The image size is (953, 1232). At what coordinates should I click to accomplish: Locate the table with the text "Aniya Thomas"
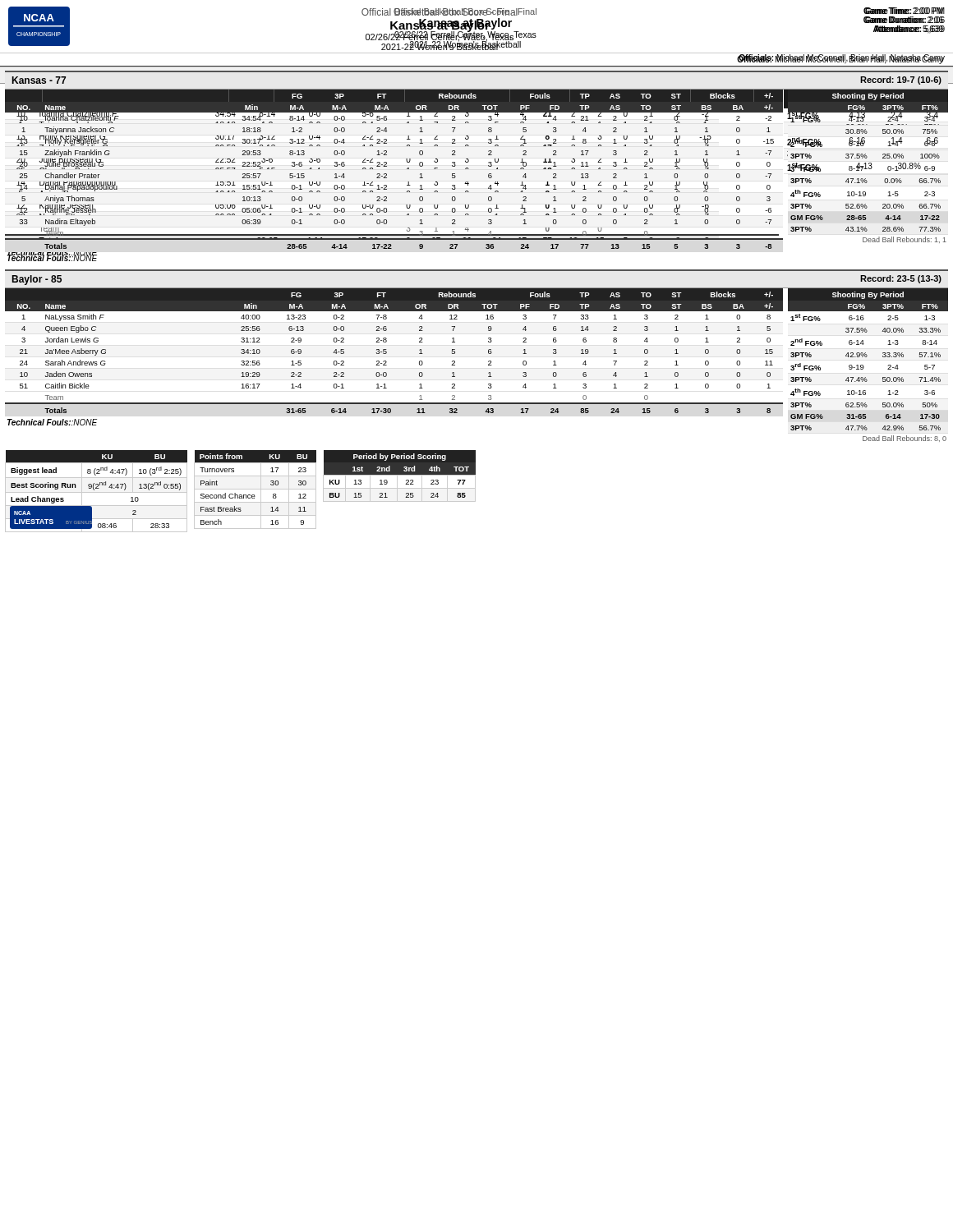pyautogui.click(x=392, y=171)
